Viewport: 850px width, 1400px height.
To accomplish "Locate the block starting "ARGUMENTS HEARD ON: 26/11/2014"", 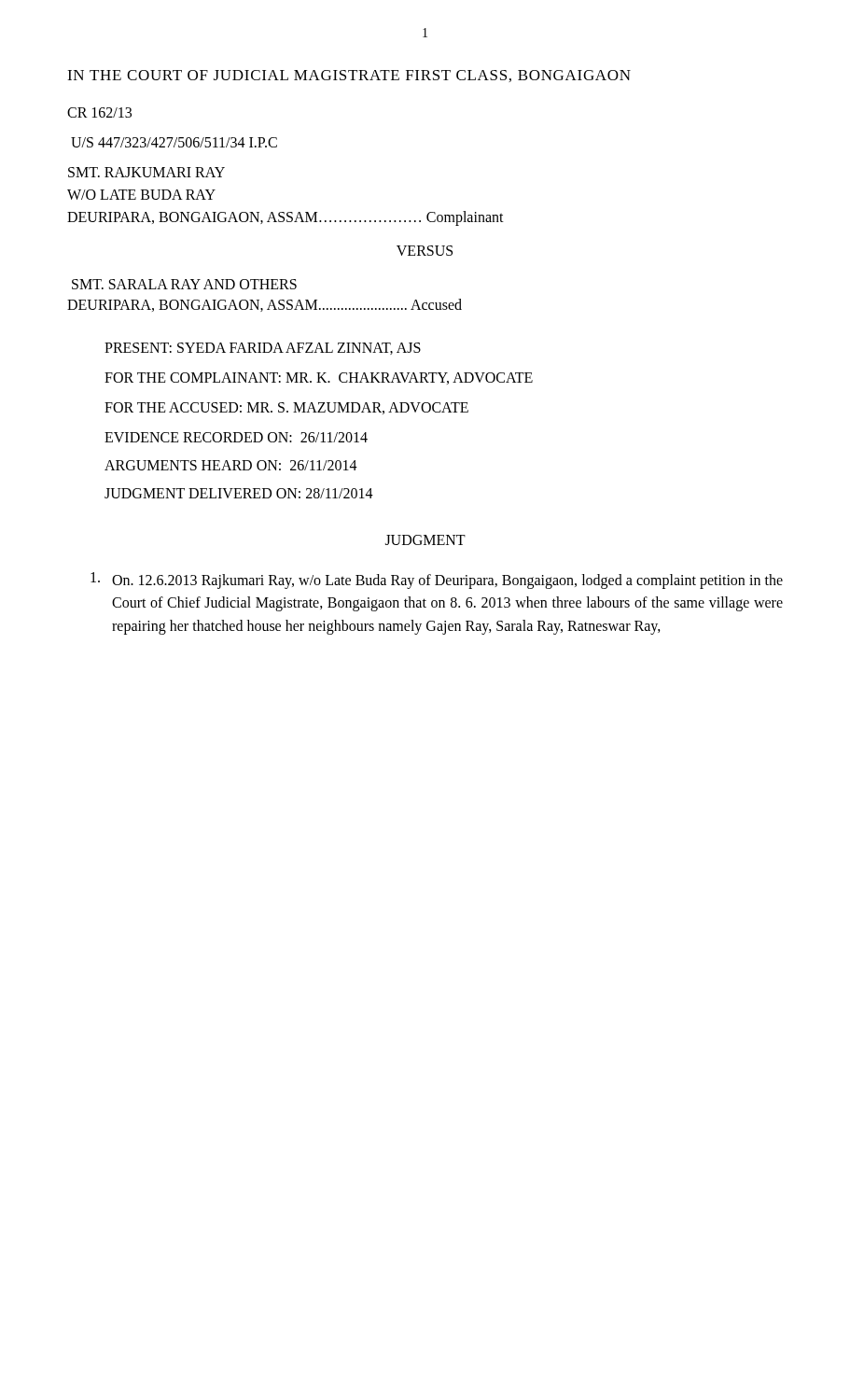I will pos(231,465).
